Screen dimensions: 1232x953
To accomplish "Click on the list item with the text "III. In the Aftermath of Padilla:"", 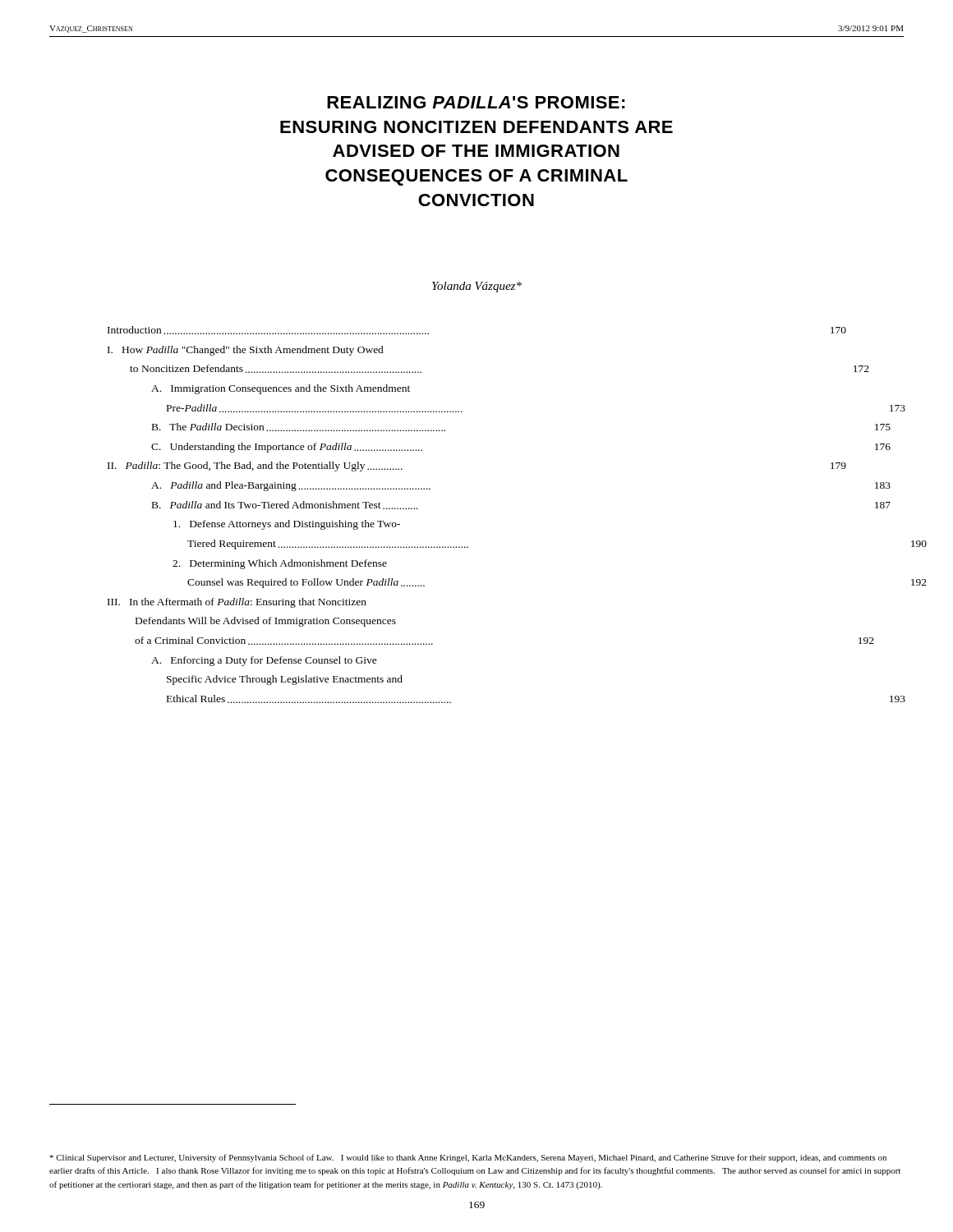I will [x=237, y=602].
